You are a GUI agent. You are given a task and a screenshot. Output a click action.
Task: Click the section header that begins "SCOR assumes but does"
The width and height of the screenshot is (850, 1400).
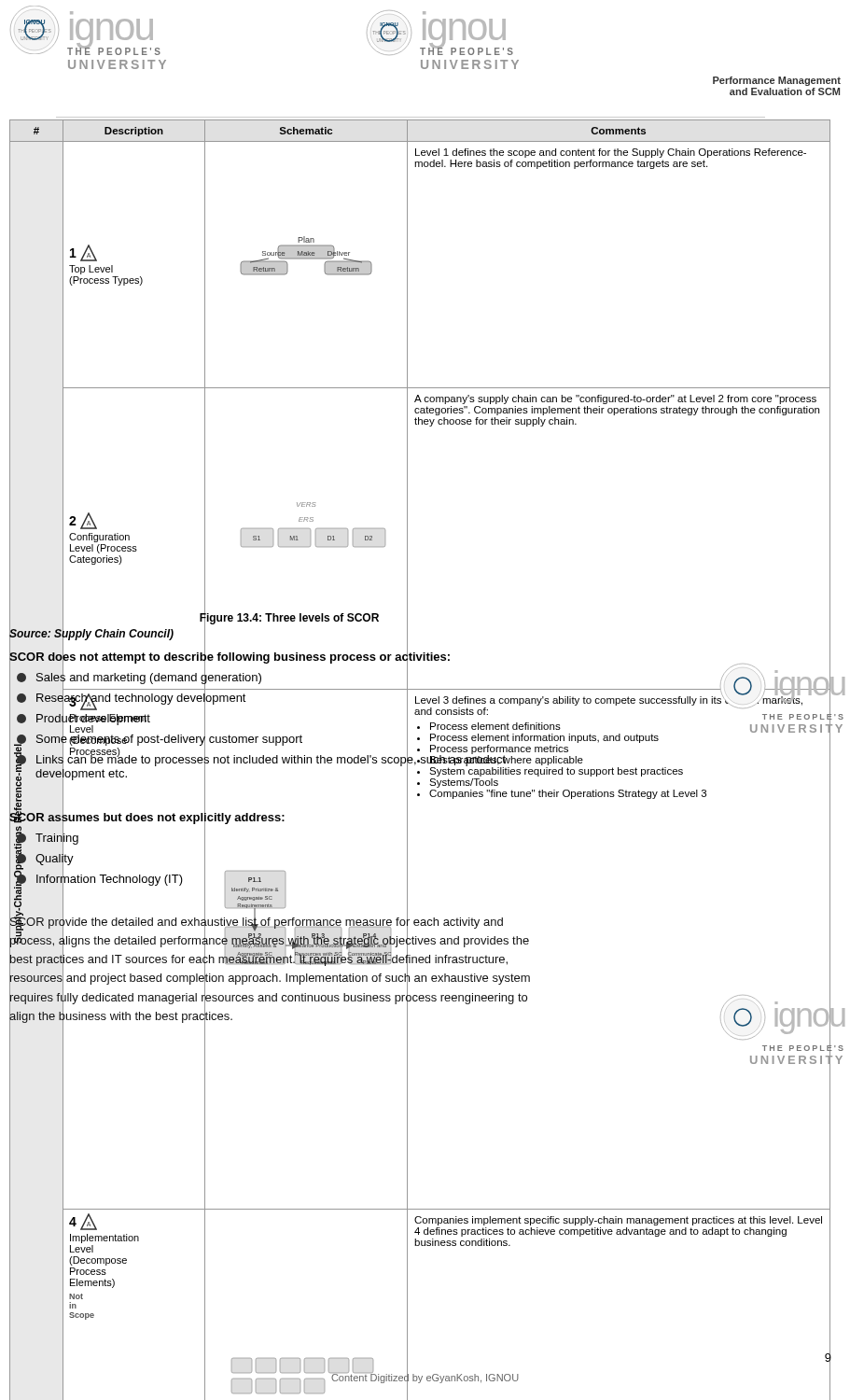pyautogui.click(x=147, y=817)
